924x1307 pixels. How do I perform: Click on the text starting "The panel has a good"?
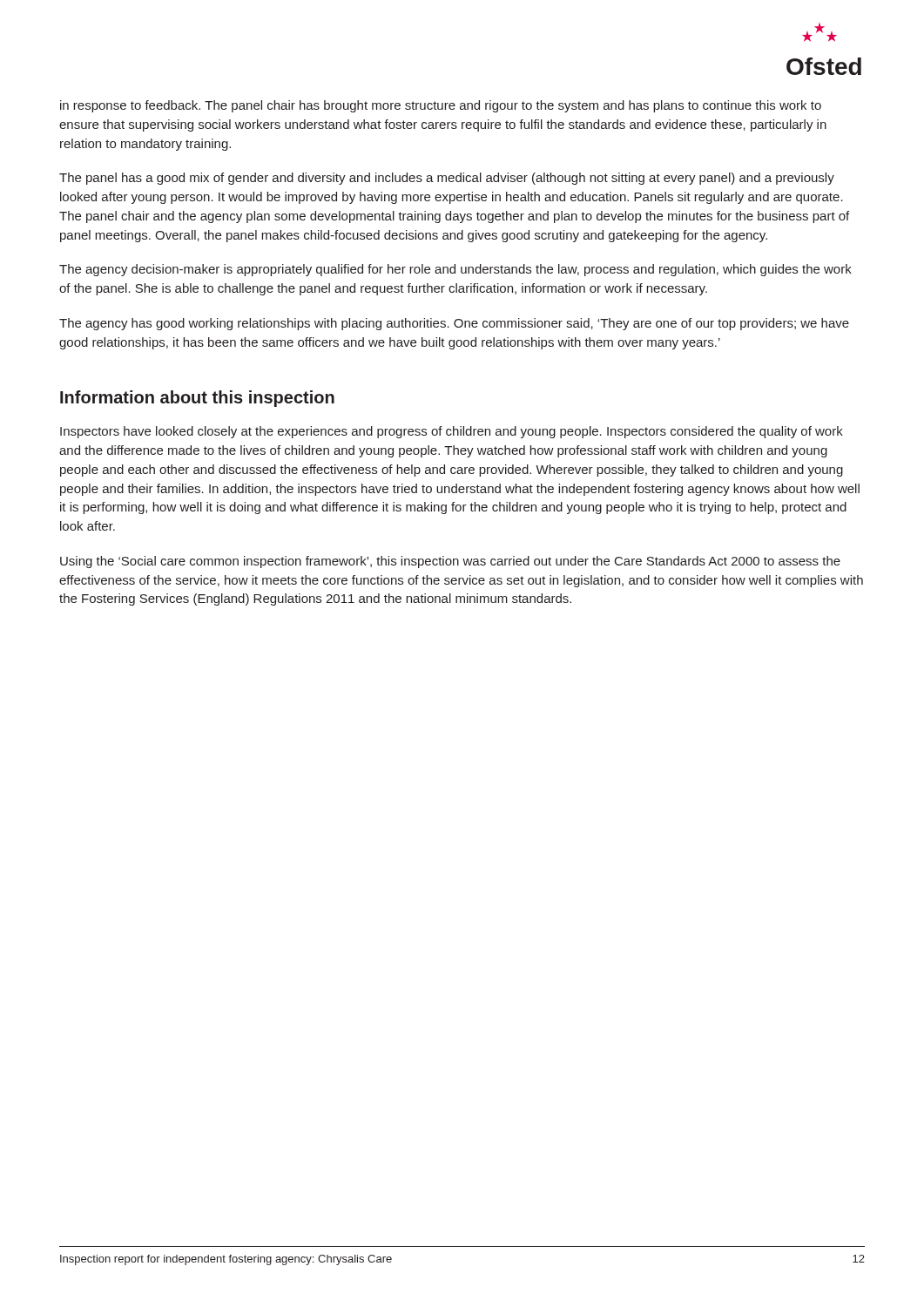point(454,206)
